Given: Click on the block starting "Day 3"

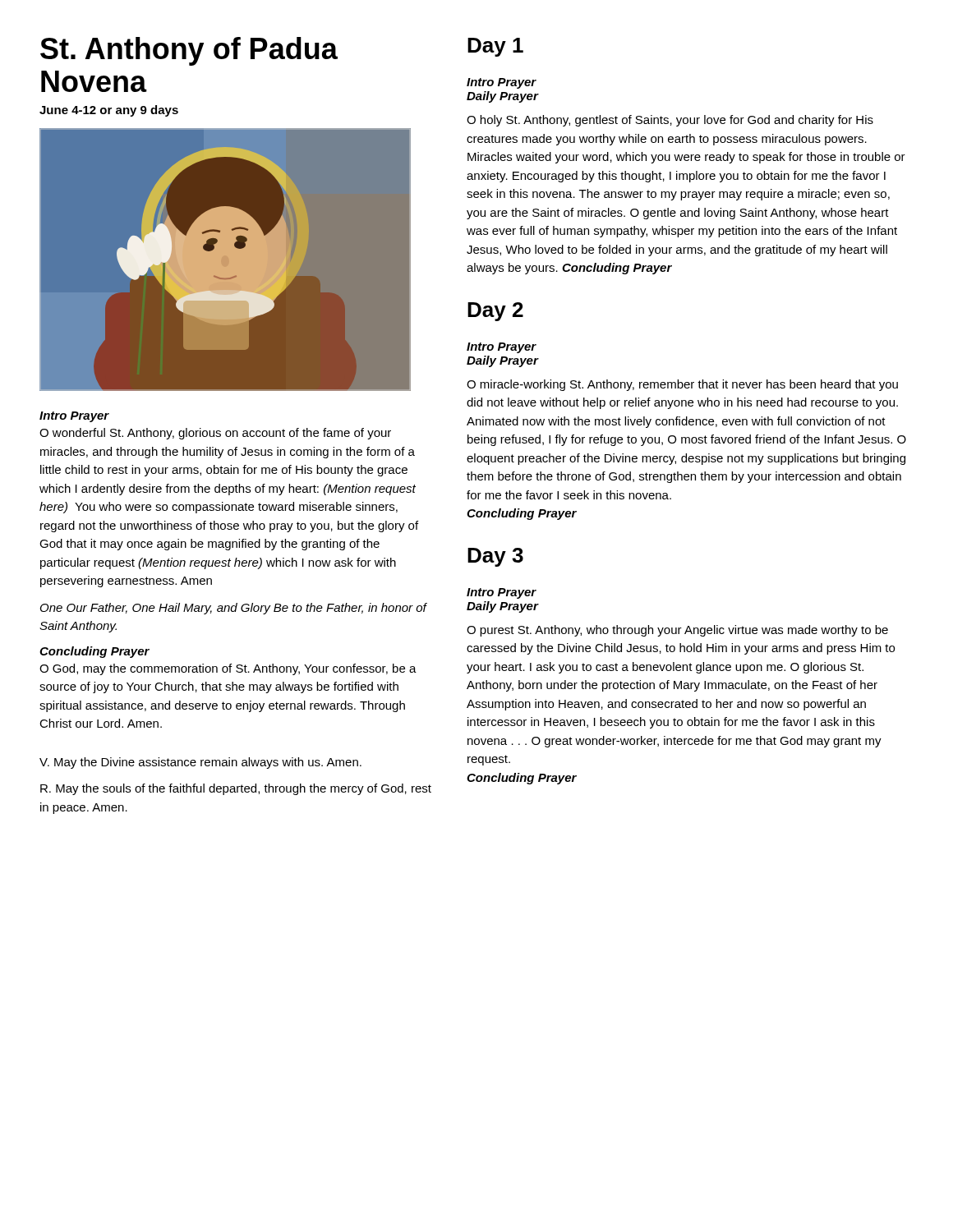Looking at the screenshot, I should click(495, 555).
